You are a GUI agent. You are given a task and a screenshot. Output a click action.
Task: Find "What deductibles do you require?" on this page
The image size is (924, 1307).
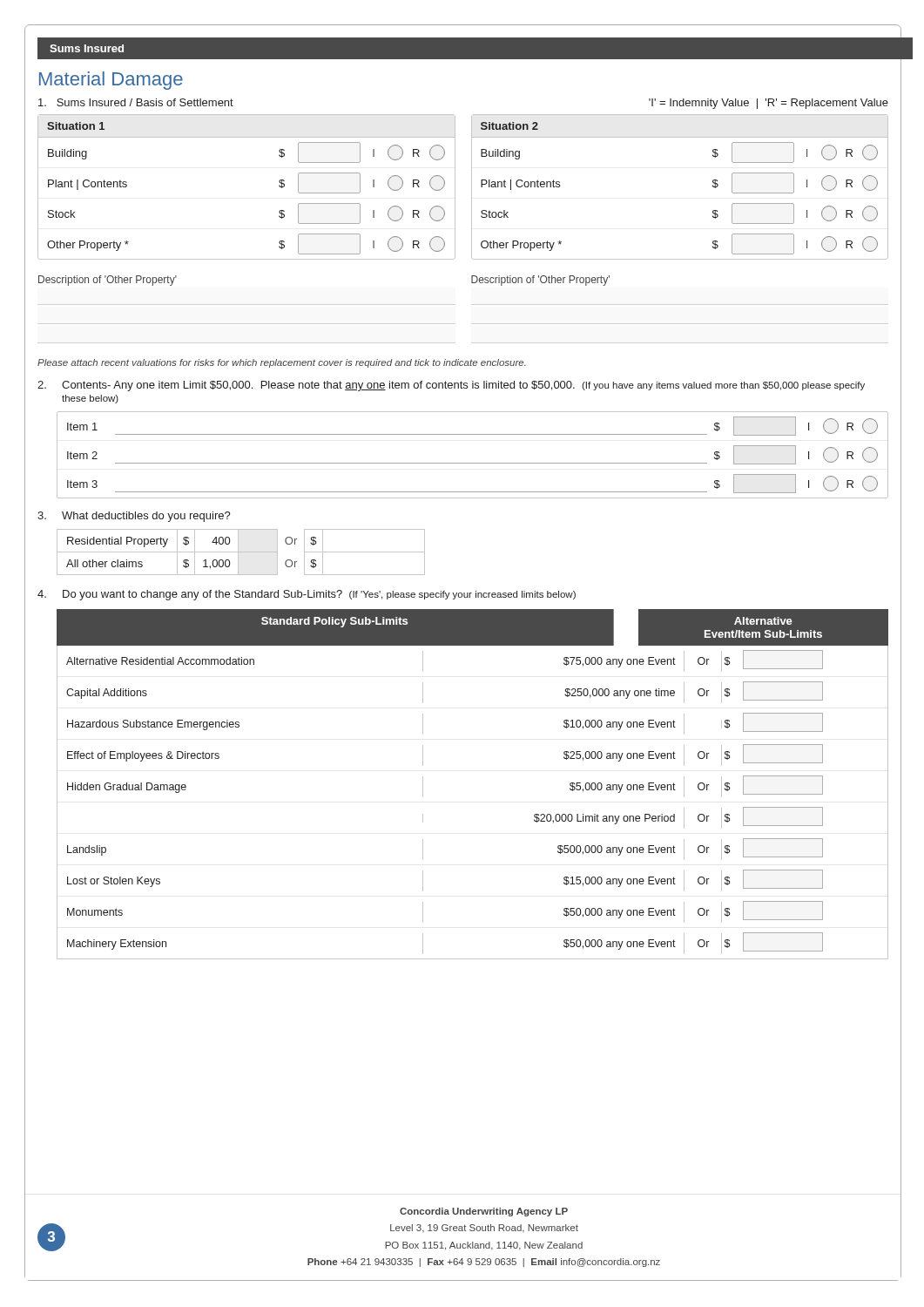click(x=146, y=515)
